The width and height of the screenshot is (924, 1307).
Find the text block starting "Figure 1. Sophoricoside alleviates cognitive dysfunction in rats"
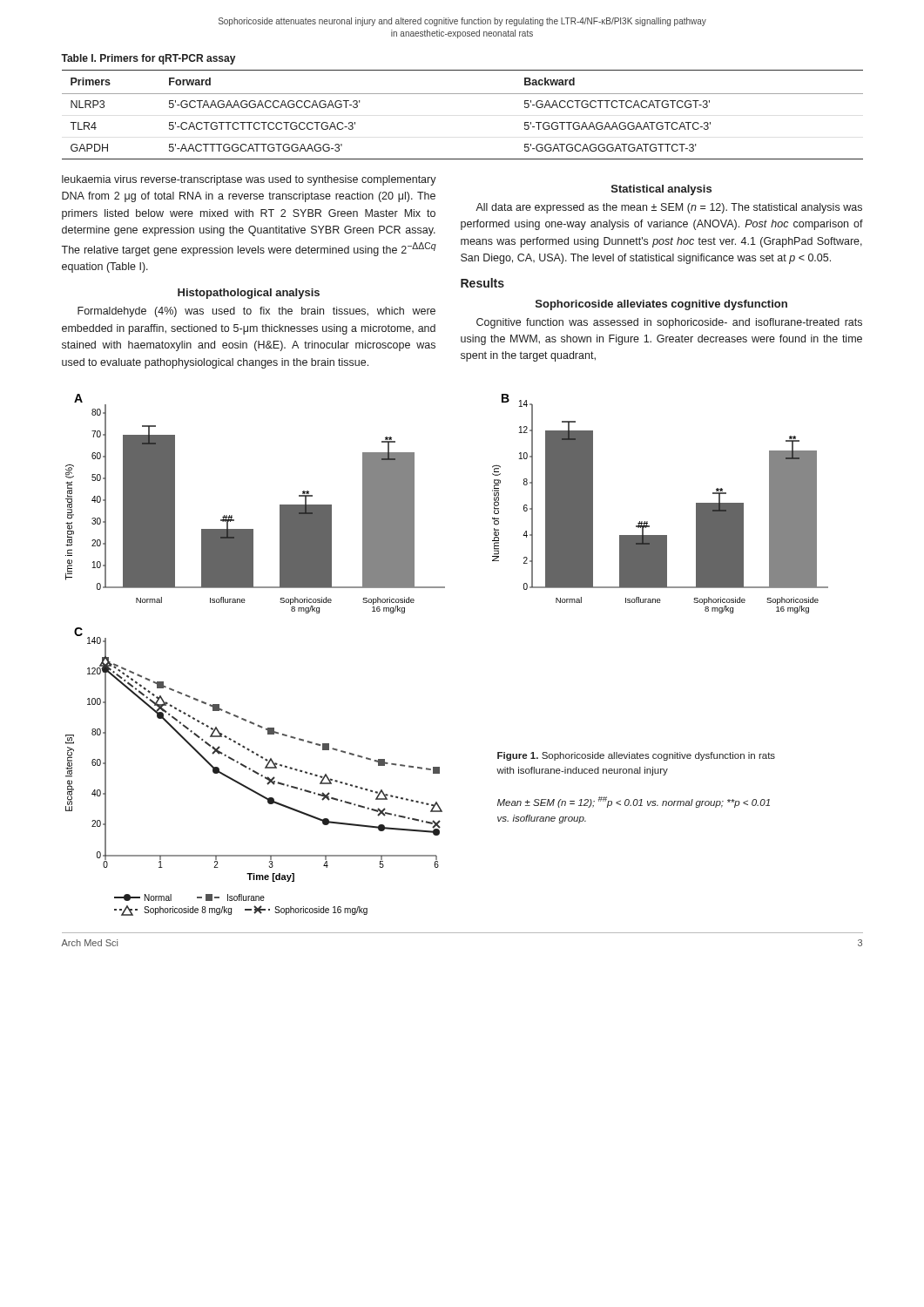pyautogui.click(x=636, y=756)
